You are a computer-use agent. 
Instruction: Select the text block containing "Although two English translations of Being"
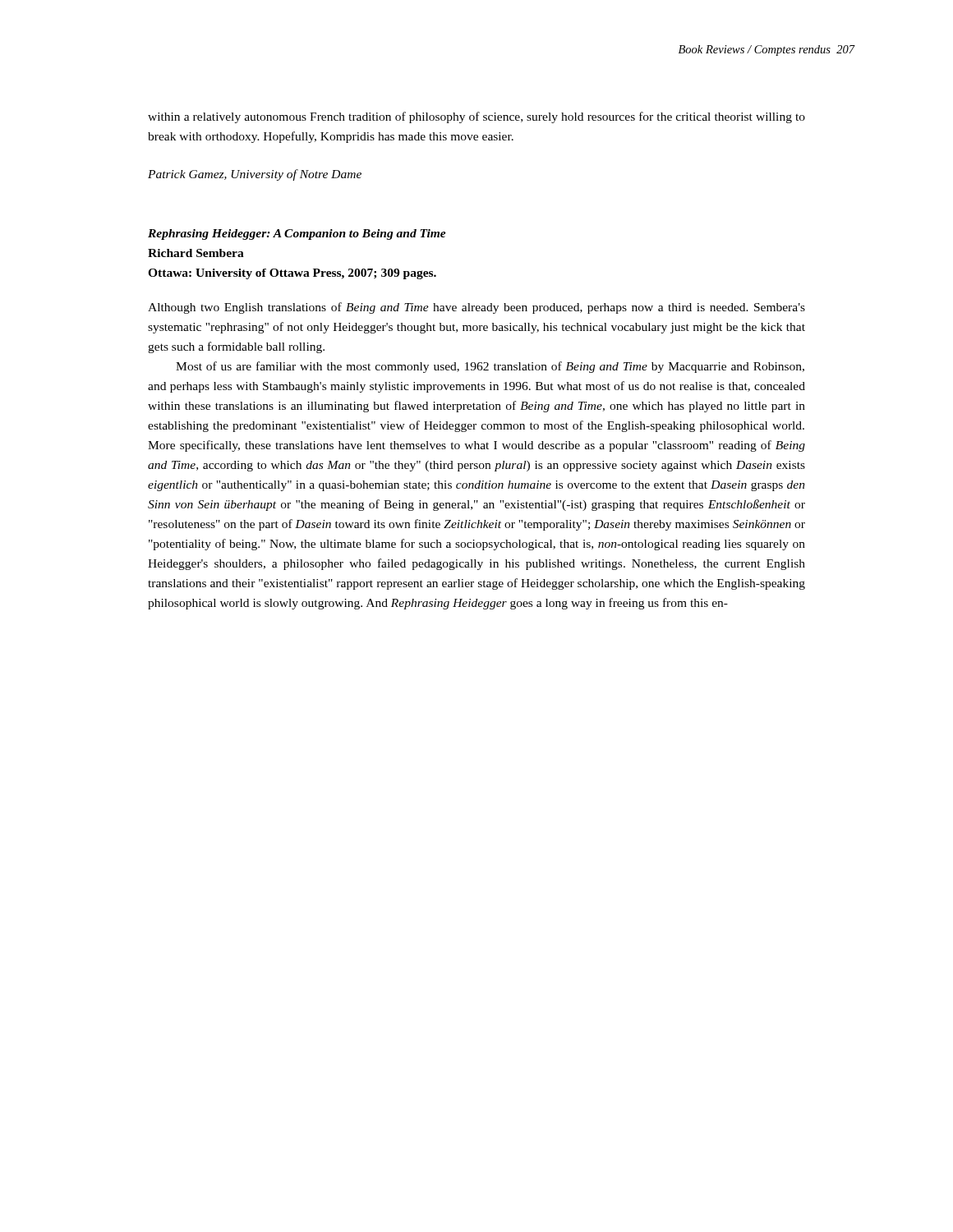point(476,455)
